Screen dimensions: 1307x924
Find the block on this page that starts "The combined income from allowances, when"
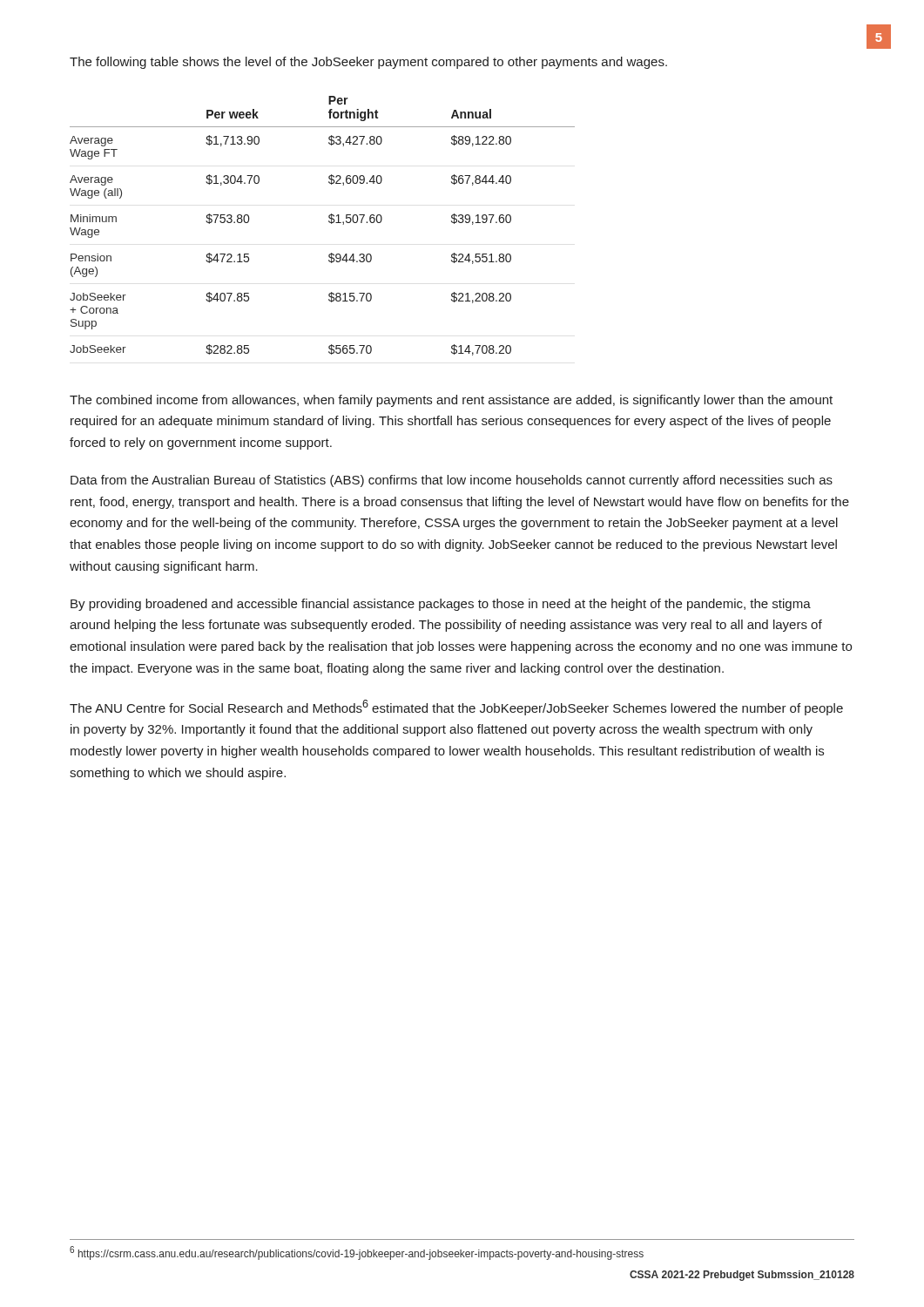click(451, 421)
